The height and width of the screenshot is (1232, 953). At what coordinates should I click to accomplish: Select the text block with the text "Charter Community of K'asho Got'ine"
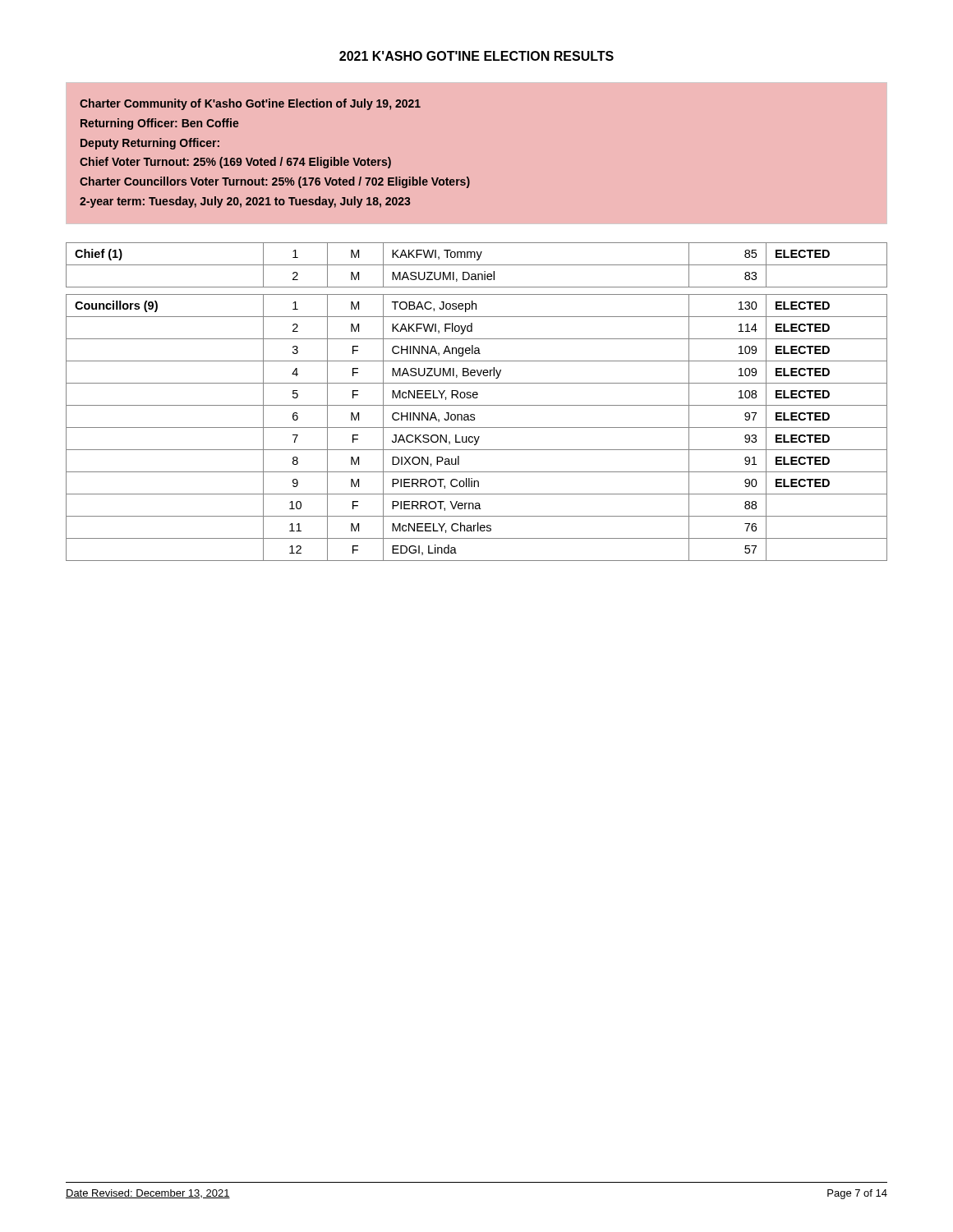click(x=275, y=152)
